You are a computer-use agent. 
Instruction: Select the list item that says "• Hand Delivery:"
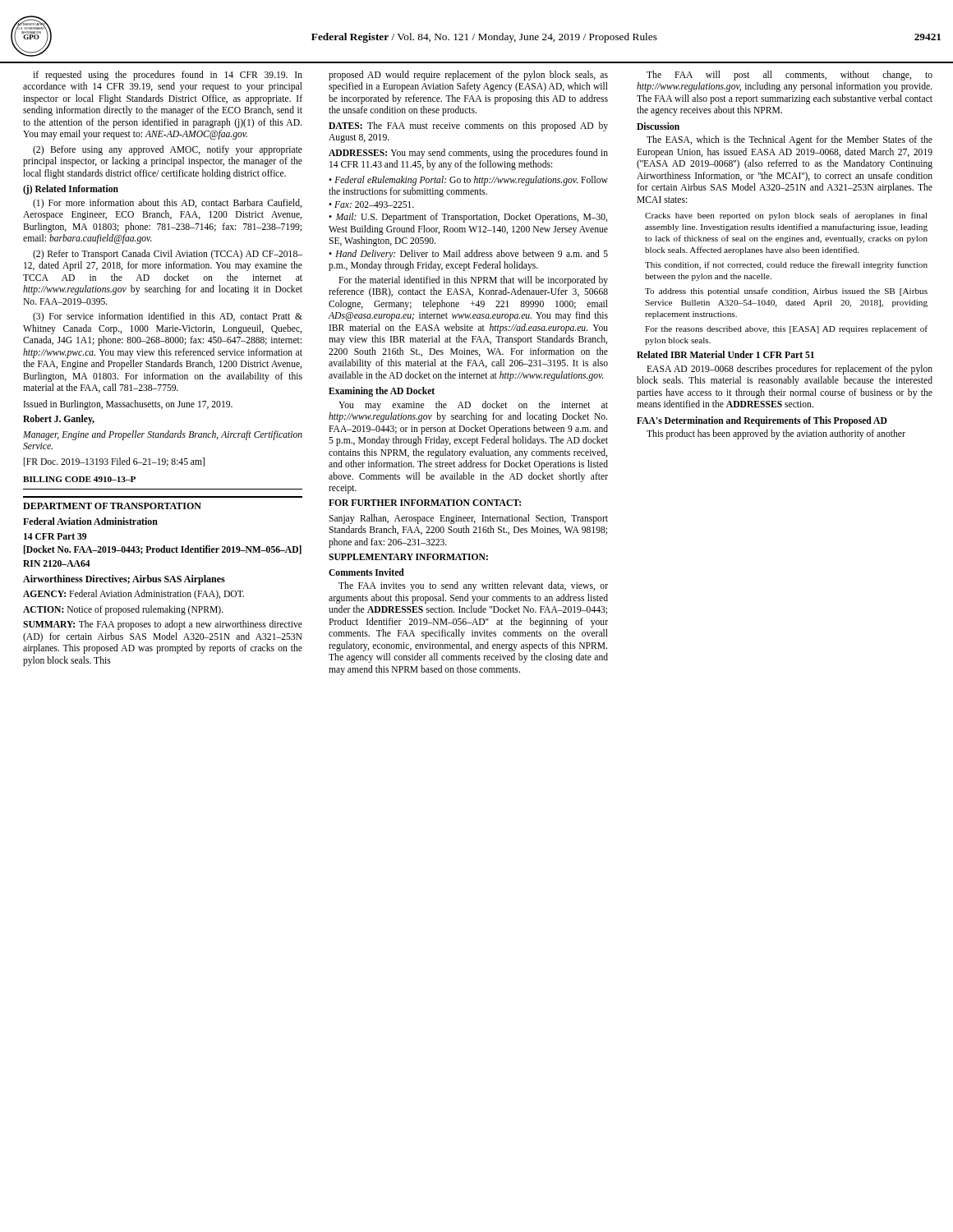(468, 261)
